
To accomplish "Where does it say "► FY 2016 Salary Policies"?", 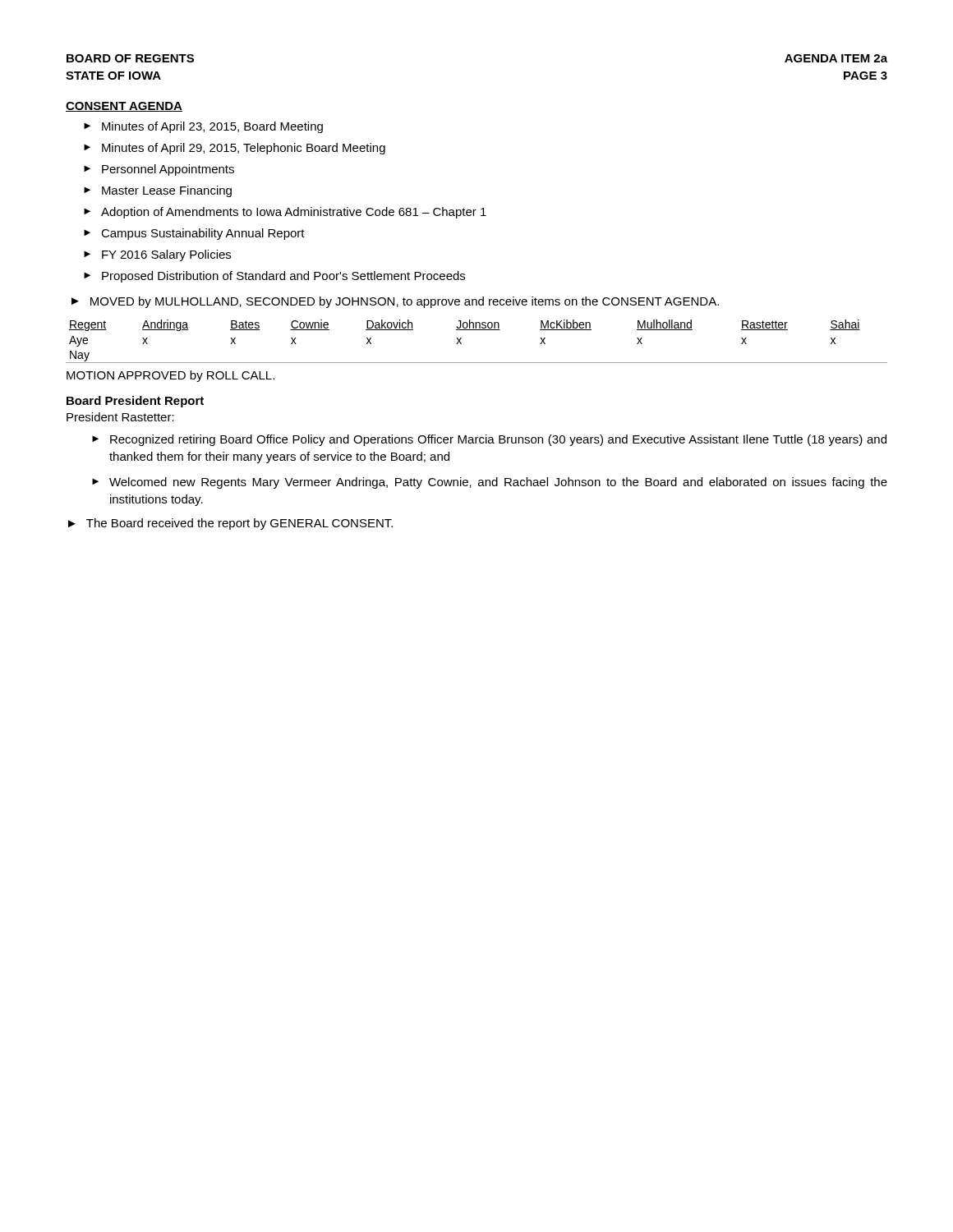I will 157,254.
